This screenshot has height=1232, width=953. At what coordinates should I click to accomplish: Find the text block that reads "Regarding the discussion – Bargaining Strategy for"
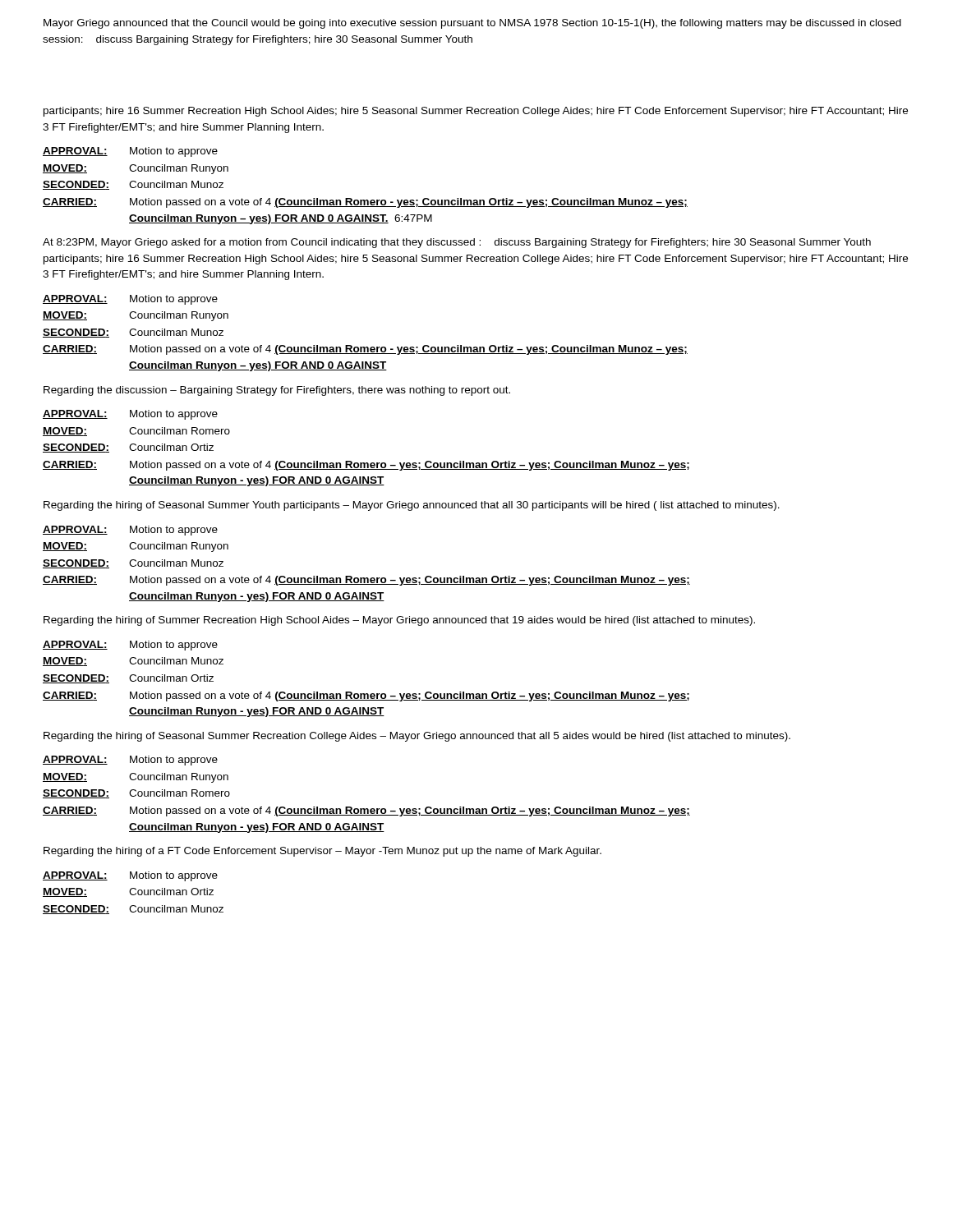[476, 390]
